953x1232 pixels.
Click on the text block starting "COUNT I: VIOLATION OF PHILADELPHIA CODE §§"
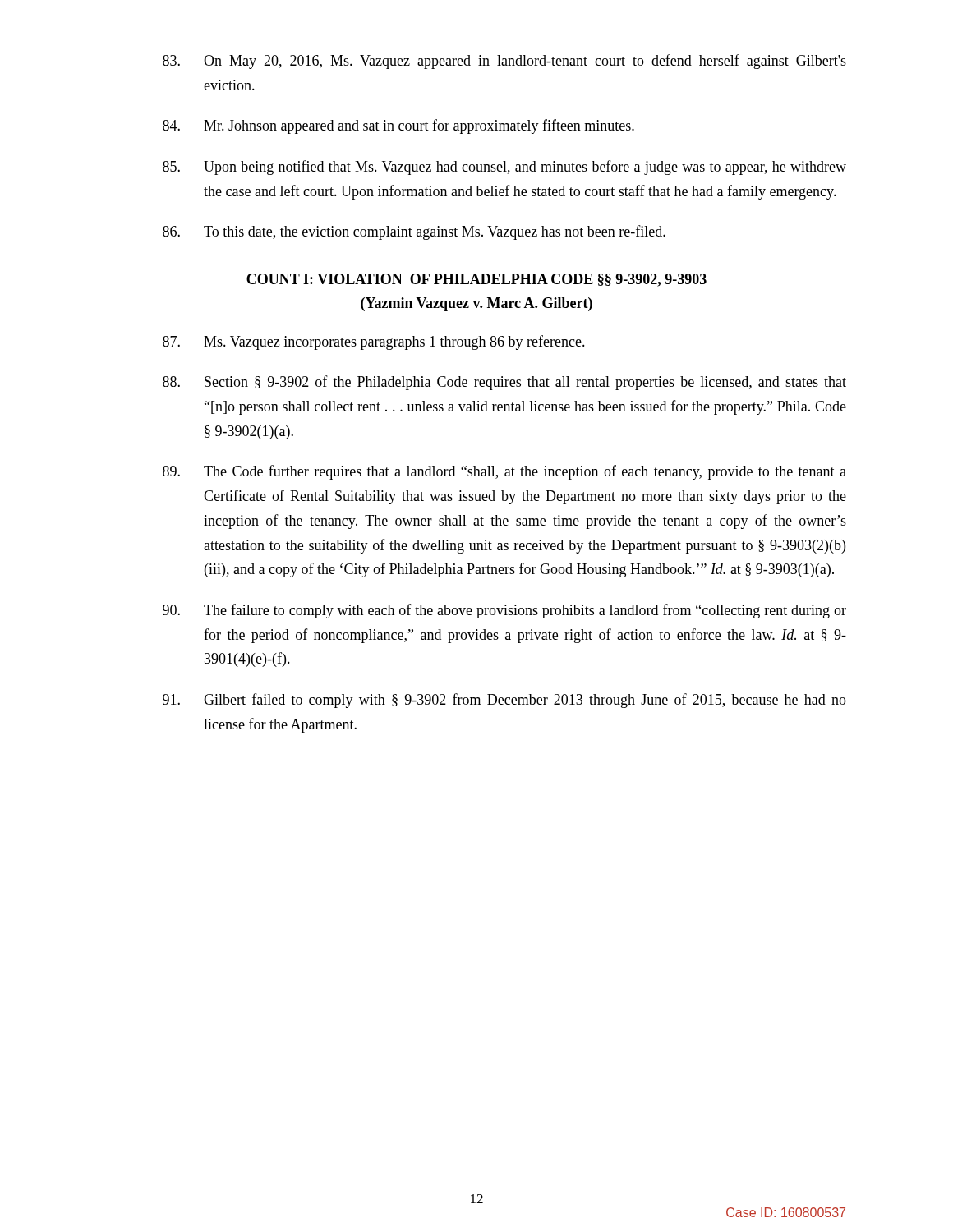[x=476, y=291]
